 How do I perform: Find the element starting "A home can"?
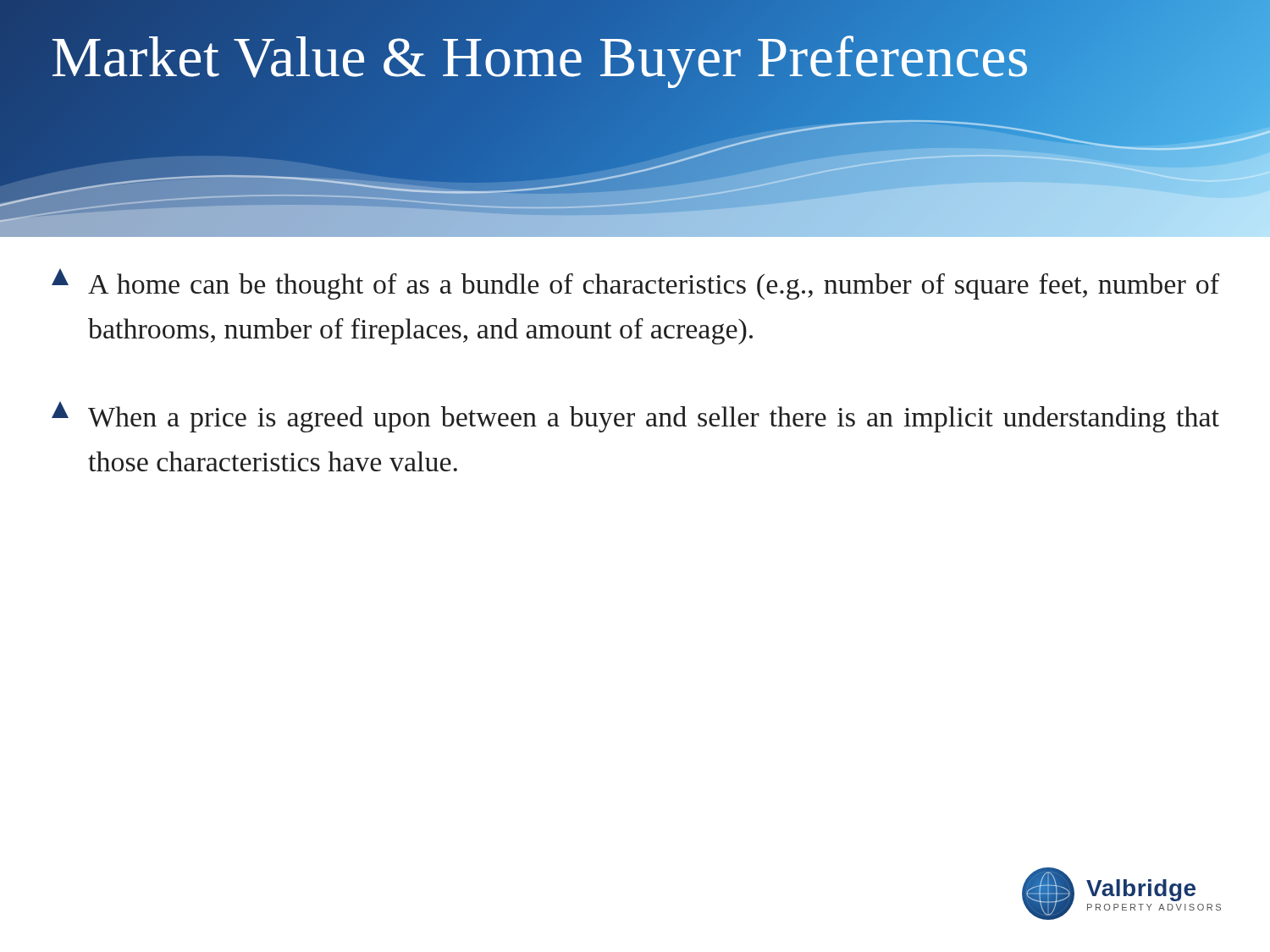point(635,307)
